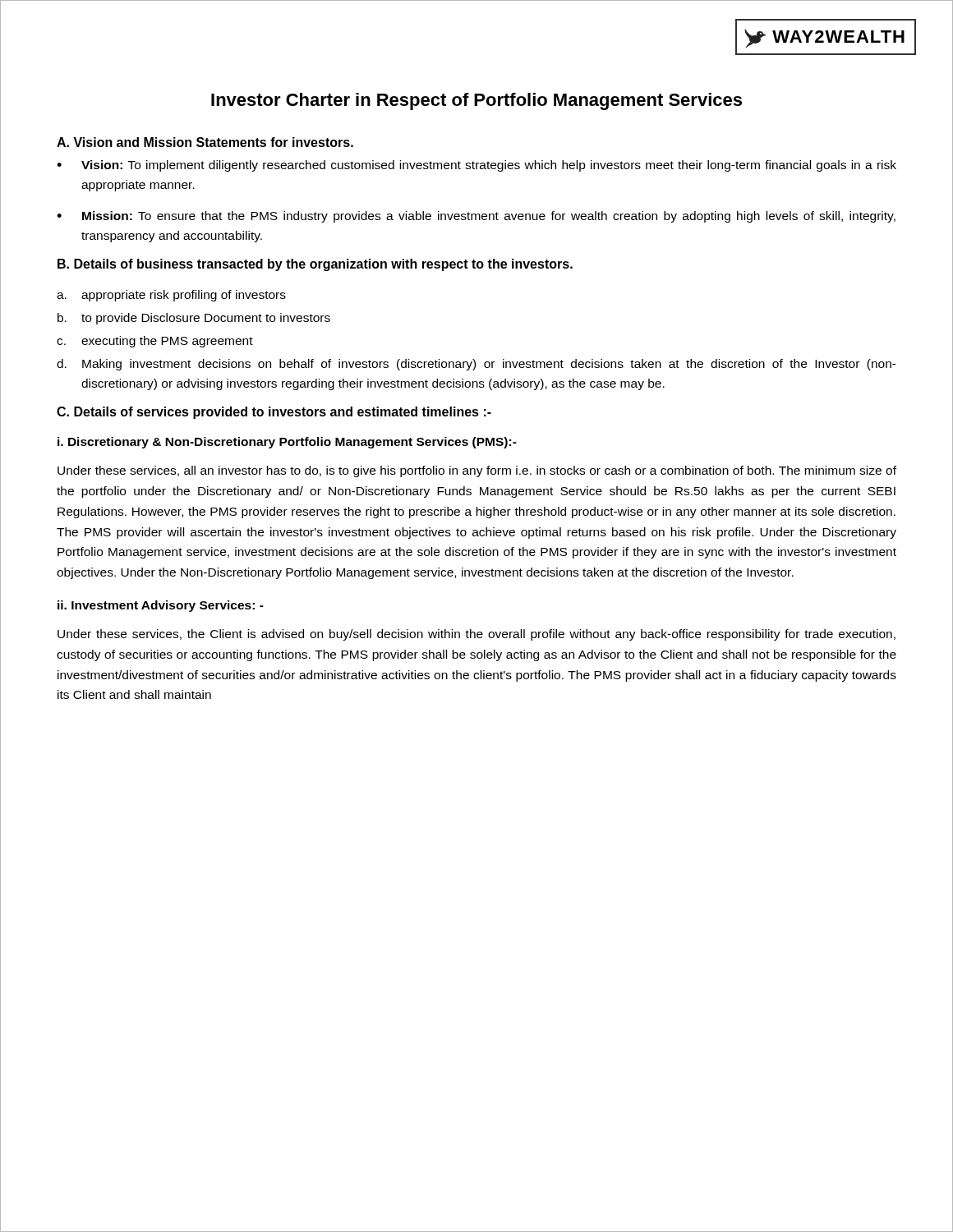Find the list item with the text "• Mission: To ensure that the PMS"
The width and height of the screenshot is (953, 1232).
476,226
